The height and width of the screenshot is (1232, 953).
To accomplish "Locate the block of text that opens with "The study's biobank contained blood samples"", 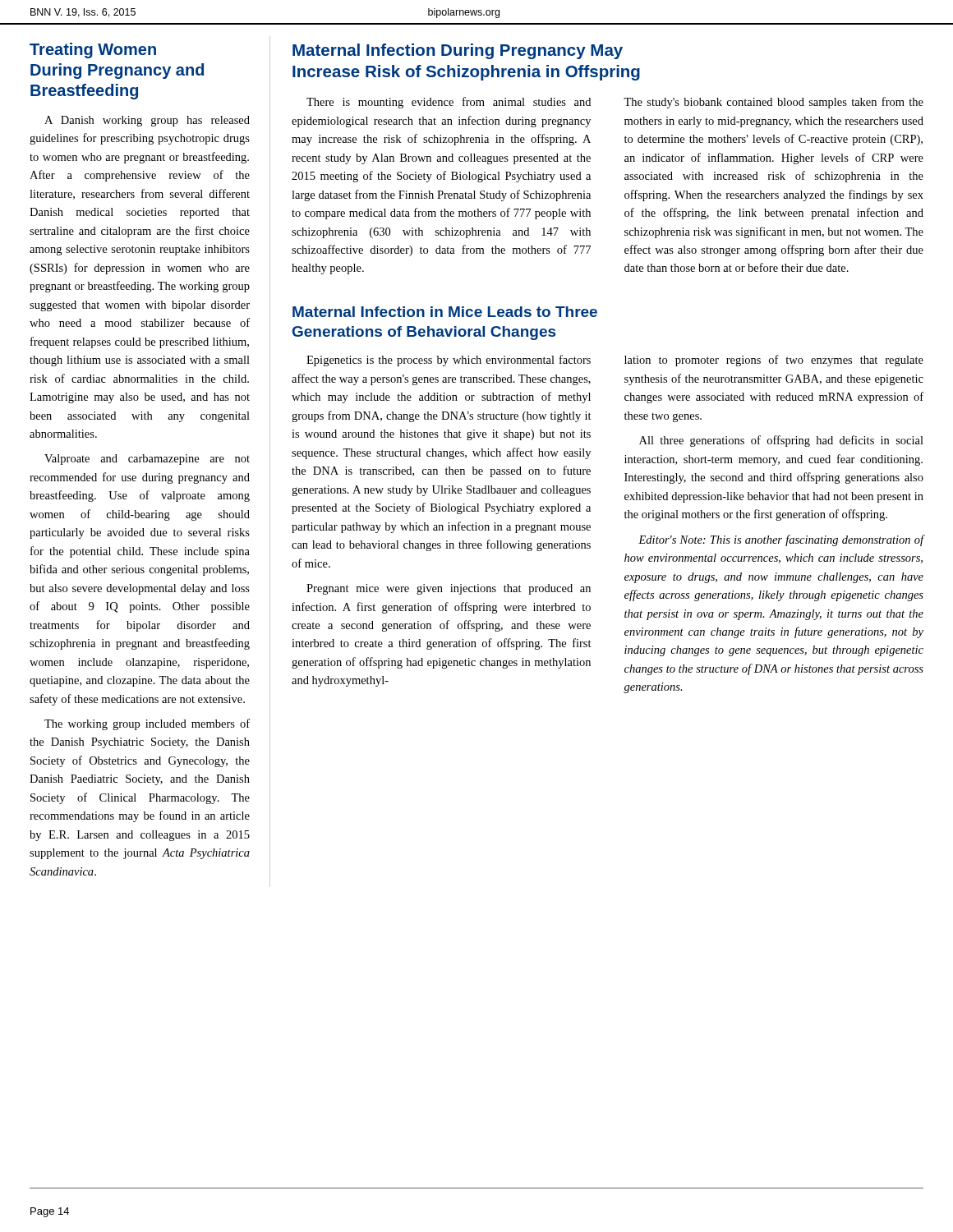I will tap(774, 185).
